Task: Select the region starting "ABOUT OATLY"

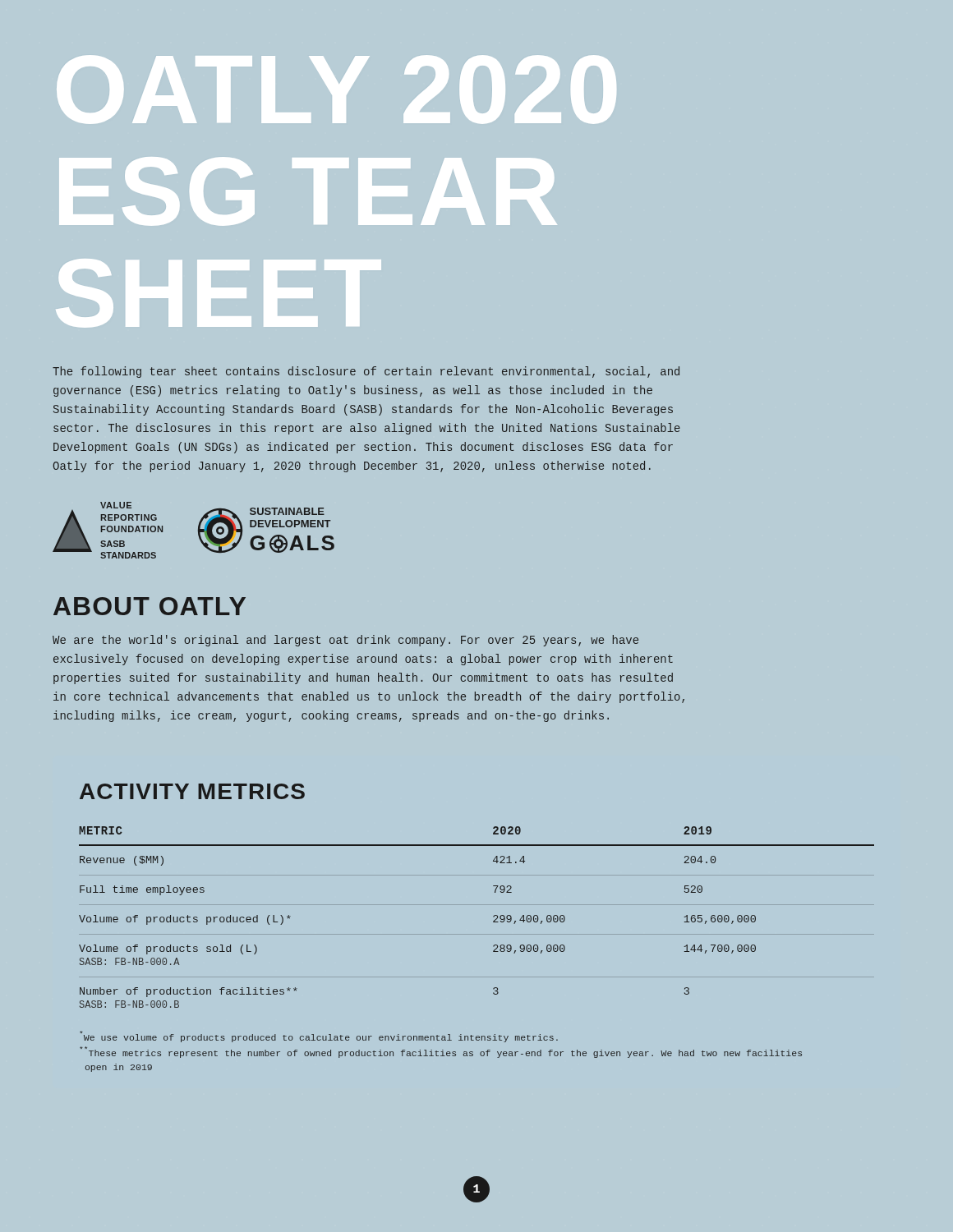Action: tap(150, 606)
